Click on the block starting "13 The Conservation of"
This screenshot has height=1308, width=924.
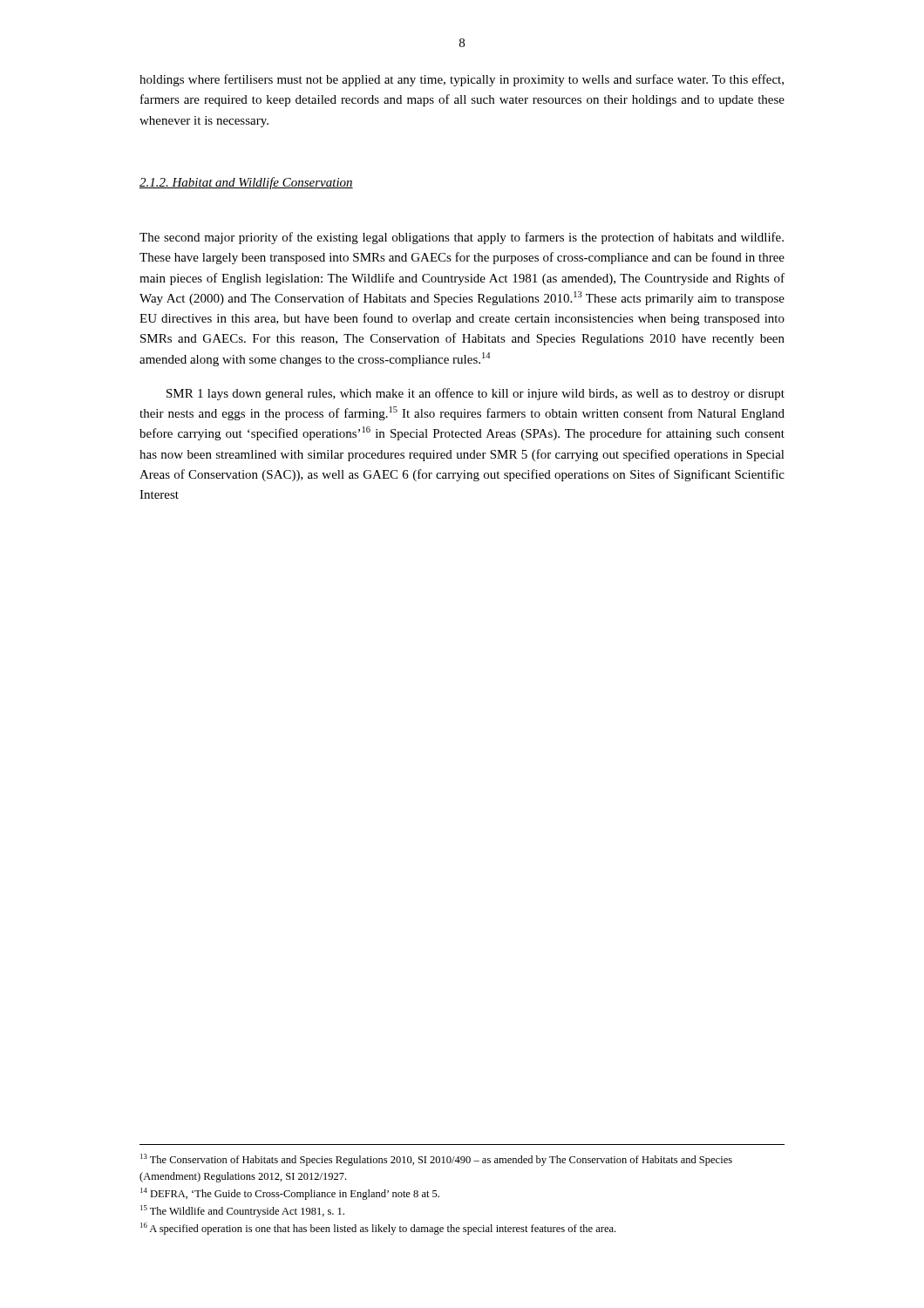pos(436,1167)
